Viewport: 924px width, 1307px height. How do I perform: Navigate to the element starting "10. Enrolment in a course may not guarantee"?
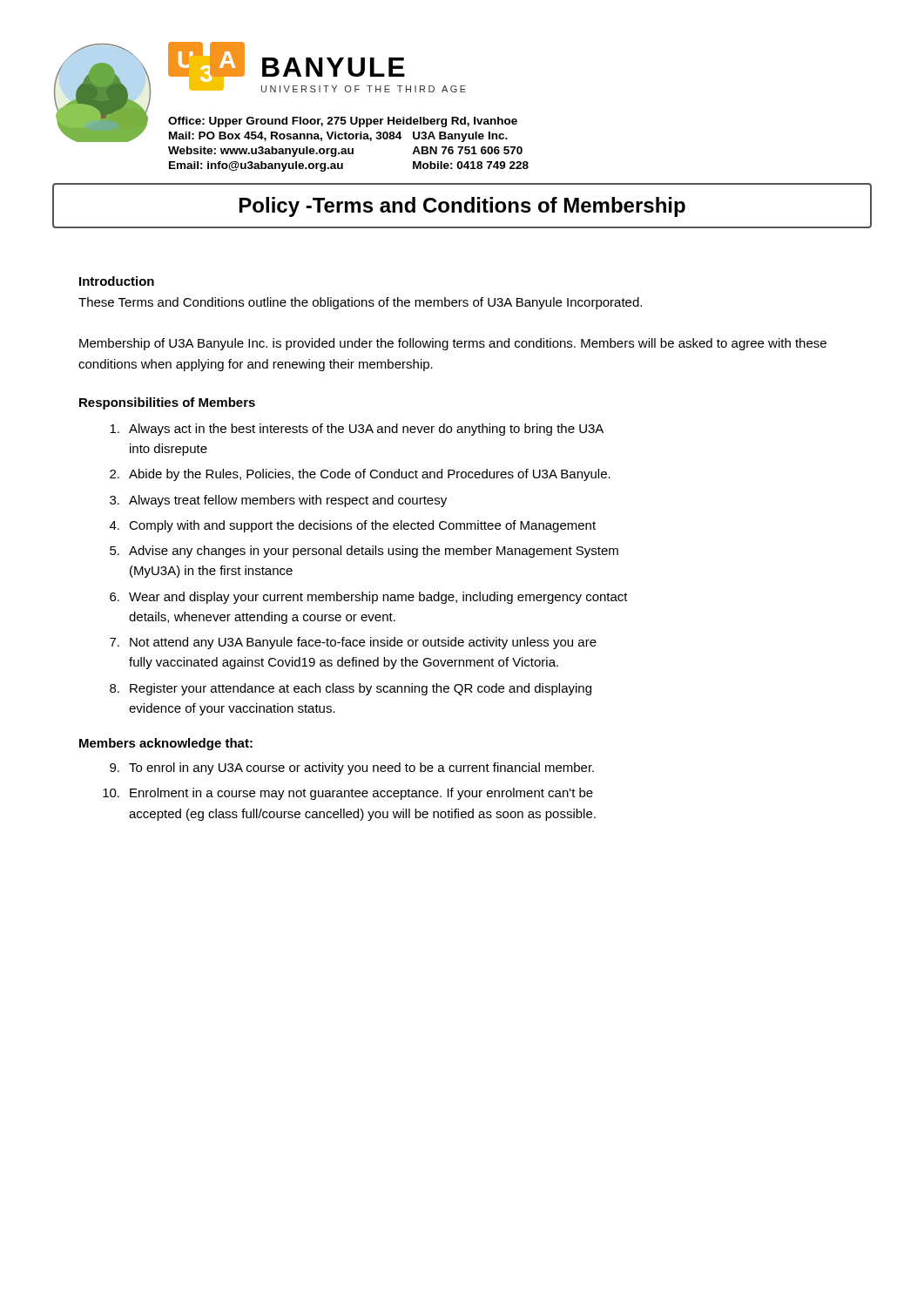[x=462, y=803]
